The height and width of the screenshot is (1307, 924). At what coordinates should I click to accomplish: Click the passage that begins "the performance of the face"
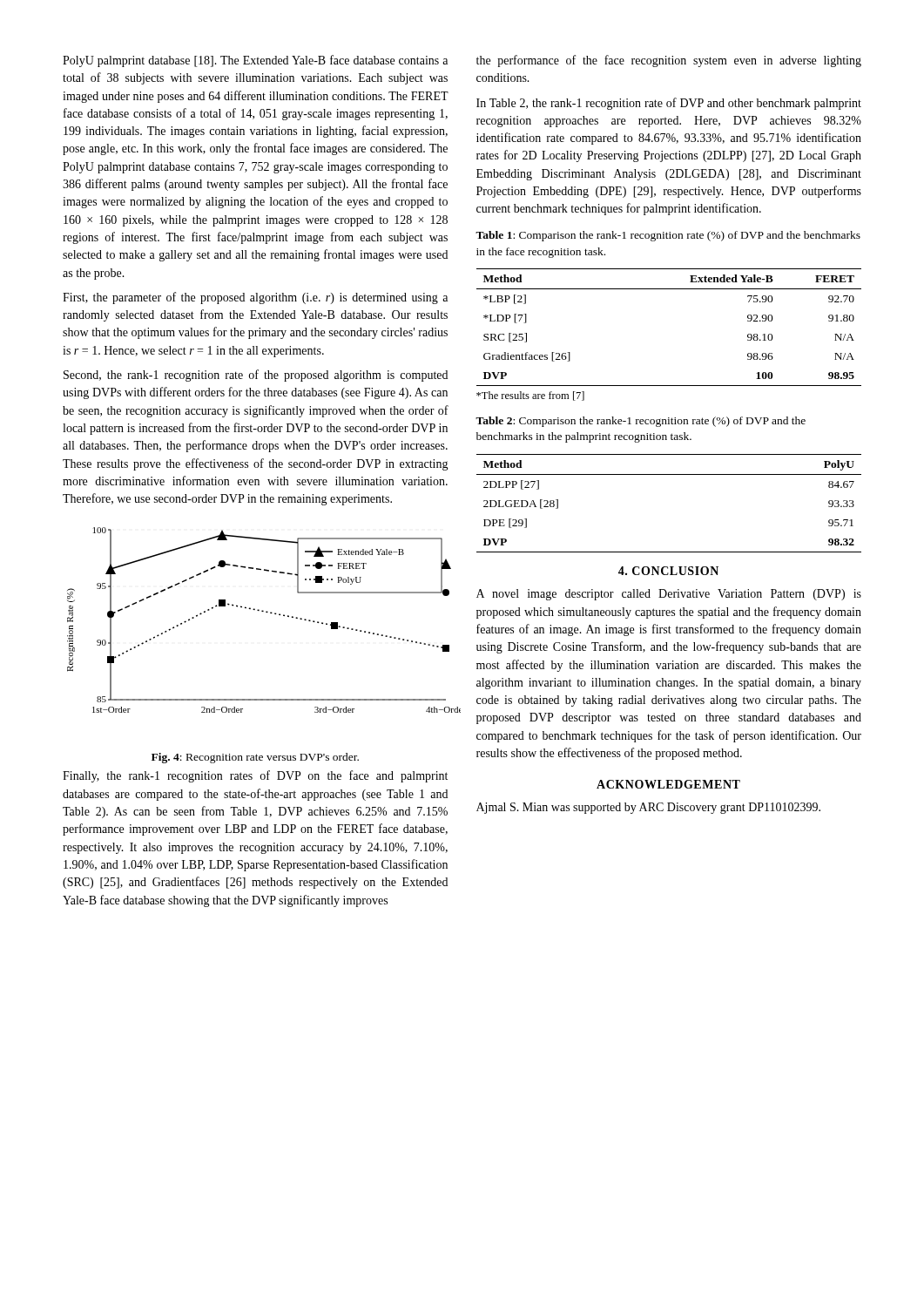click(669, 70)
